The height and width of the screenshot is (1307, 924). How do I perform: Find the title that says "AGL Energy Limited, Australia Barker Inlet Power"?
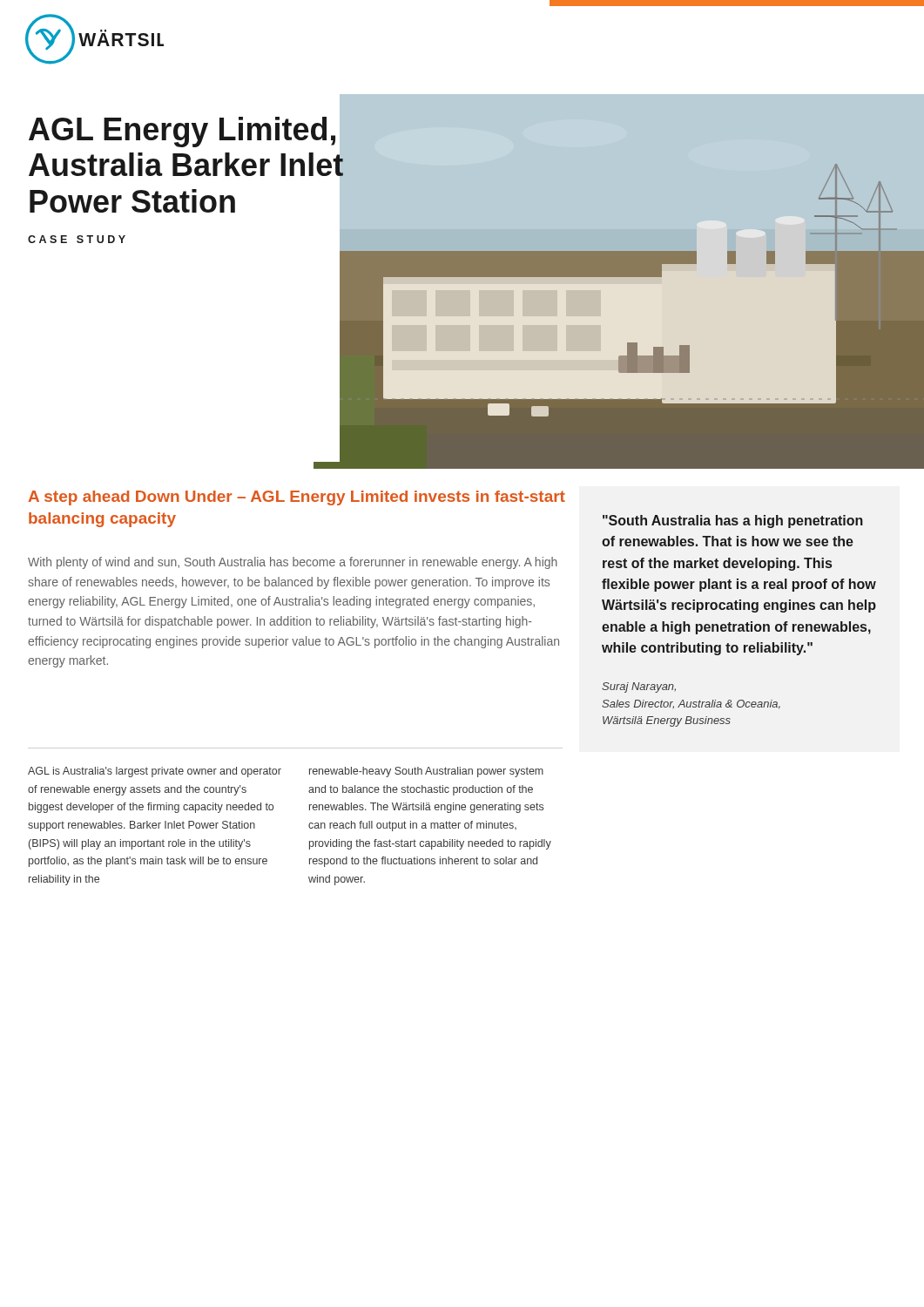pos(215,166)
